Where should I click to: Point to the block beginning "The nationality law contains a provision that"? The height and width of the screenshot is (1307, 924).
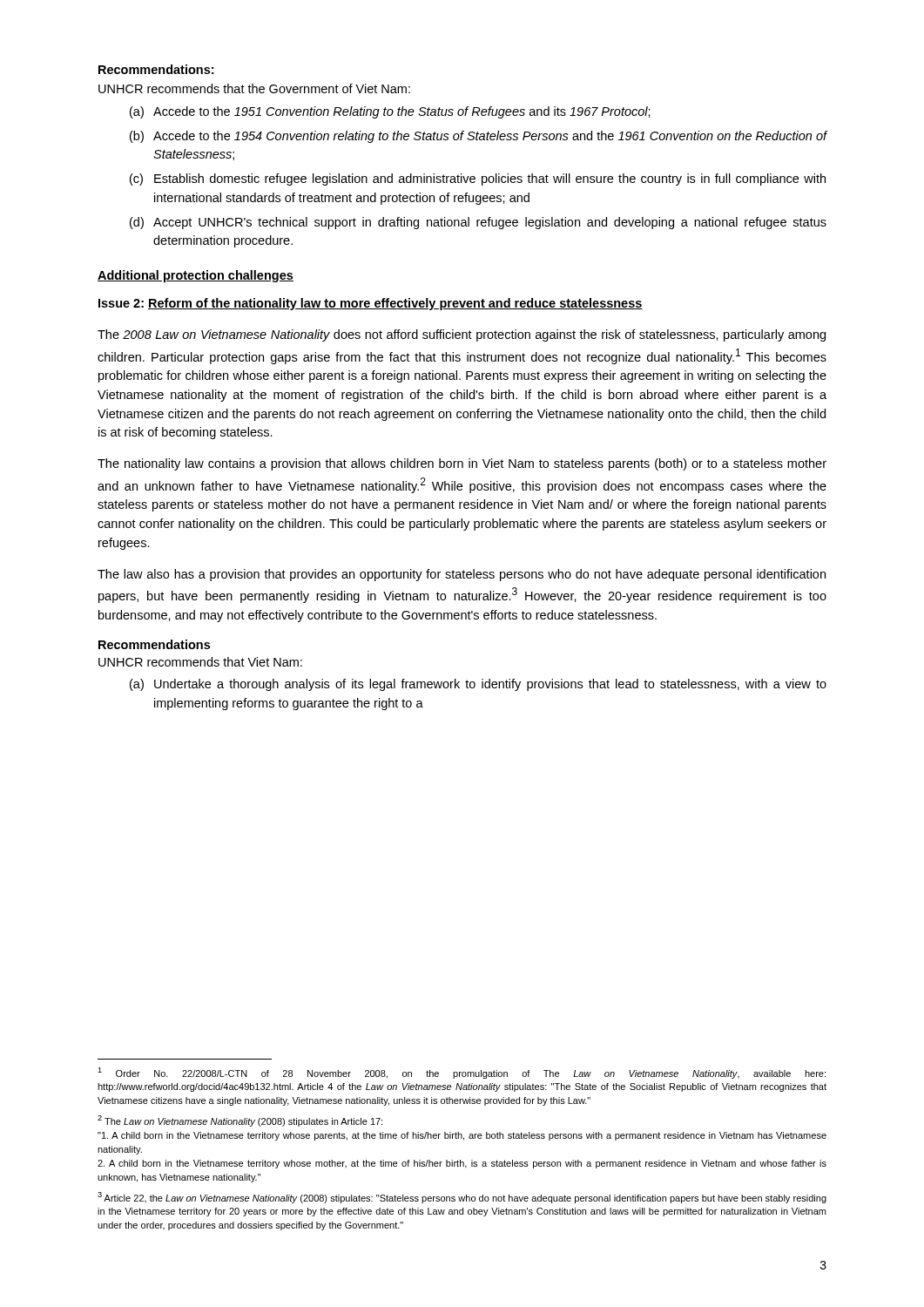point(462,503)
